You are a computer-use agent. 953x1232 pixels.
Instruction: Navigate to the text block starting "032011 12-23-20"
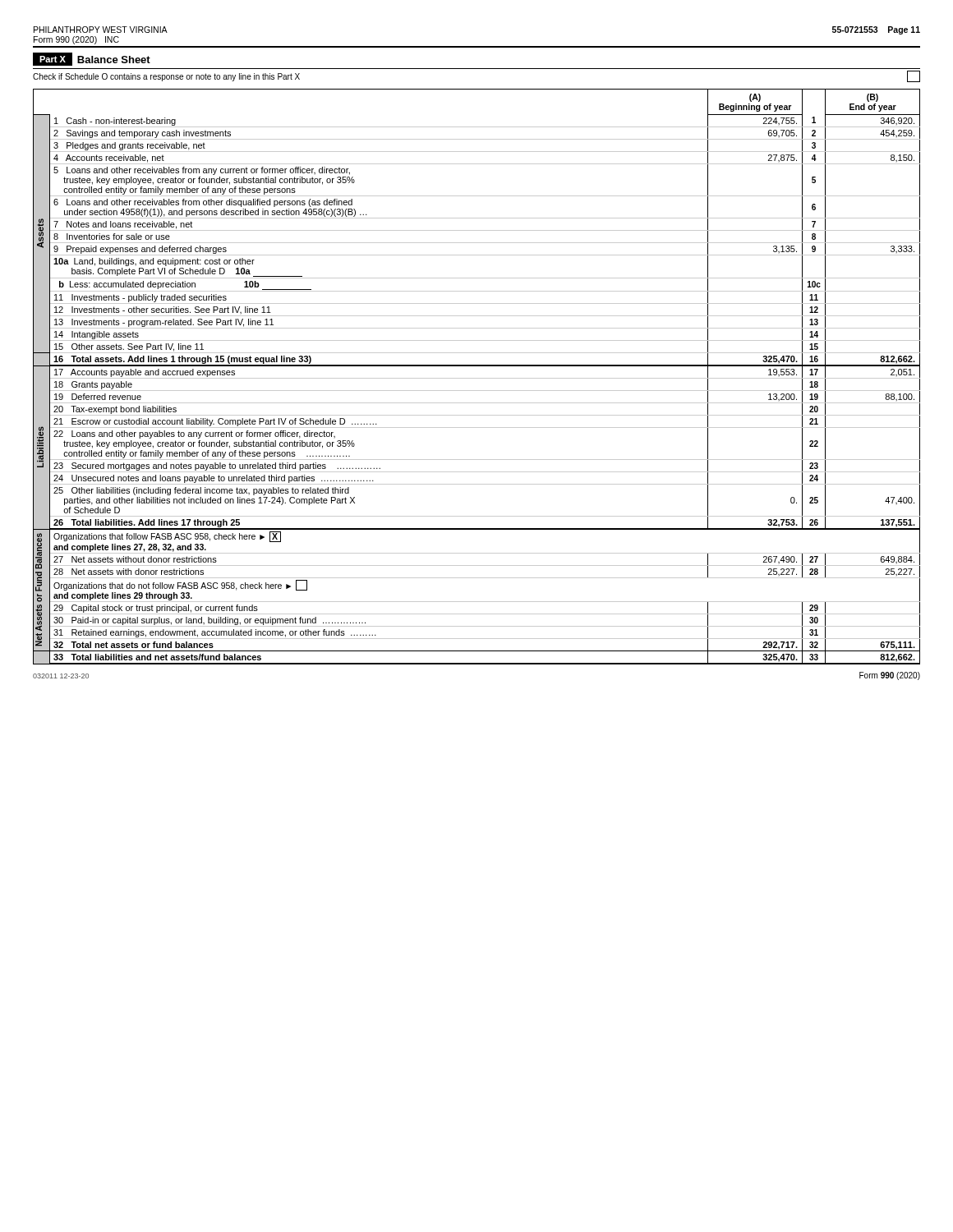click(61, 676)
